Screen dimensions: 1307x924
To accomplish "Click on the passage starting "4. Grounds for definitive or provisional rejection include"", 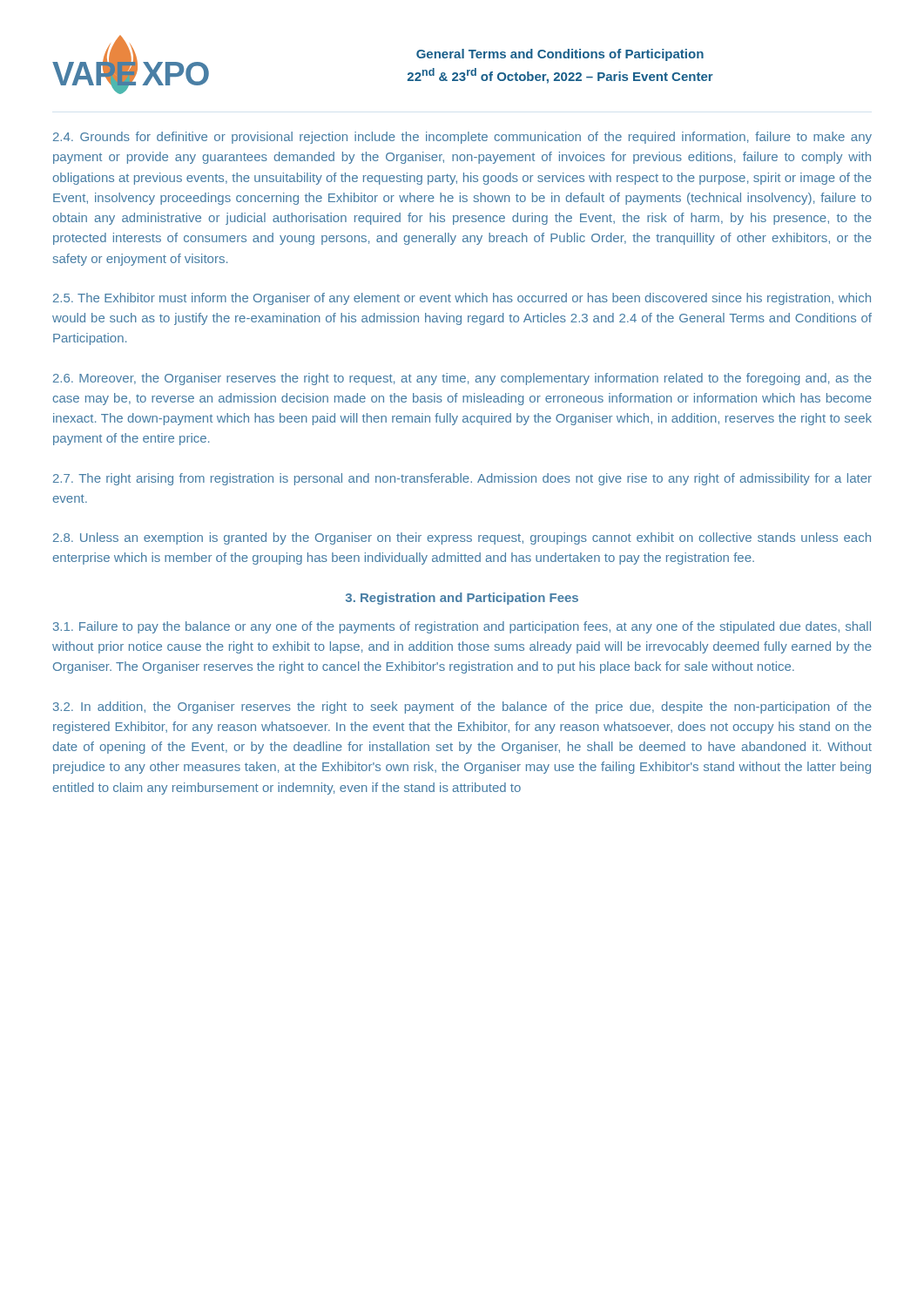I will point(462,197).
